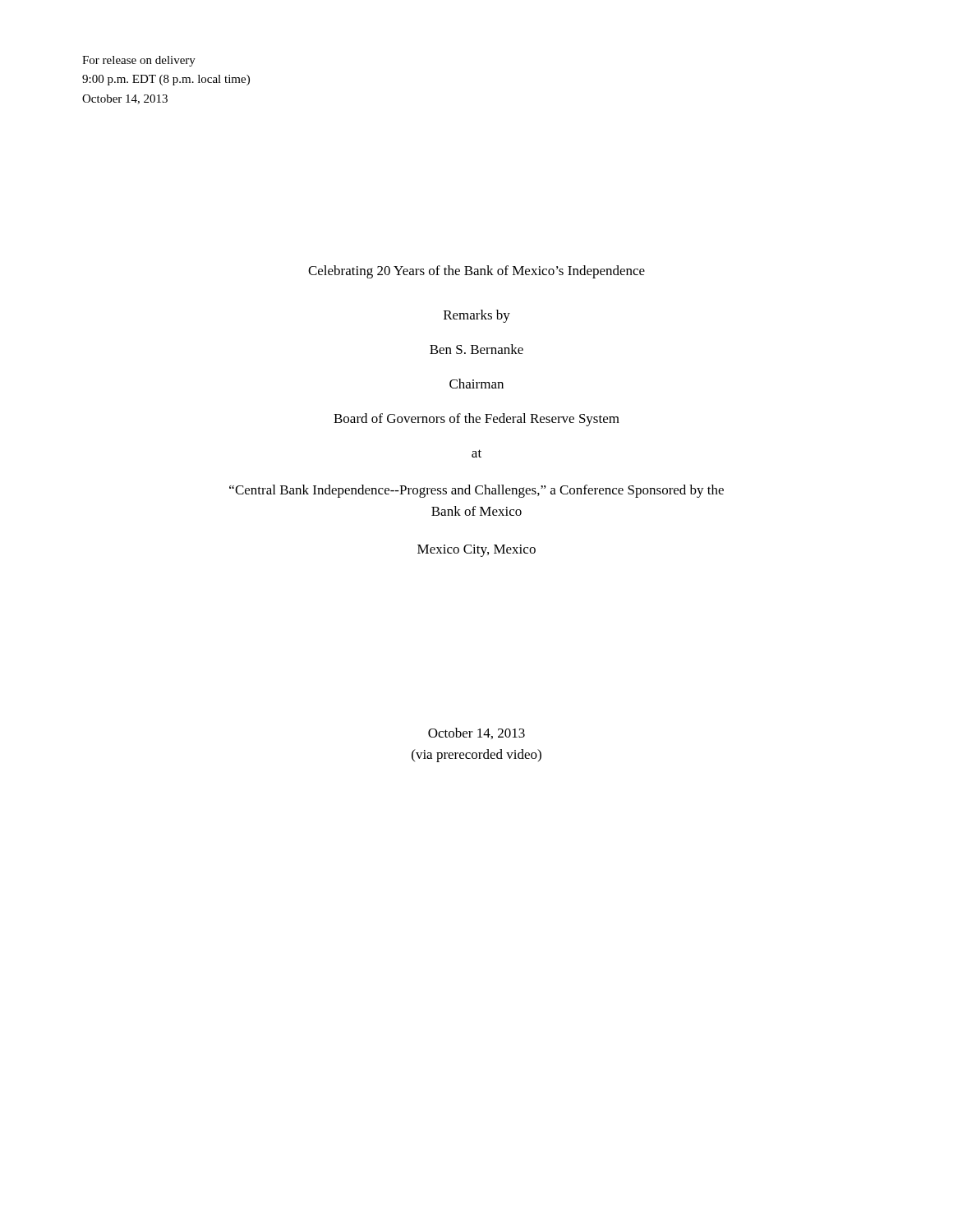Select the text block starting "Board of Governors"

pyautogui.click(x=476, y=418)
